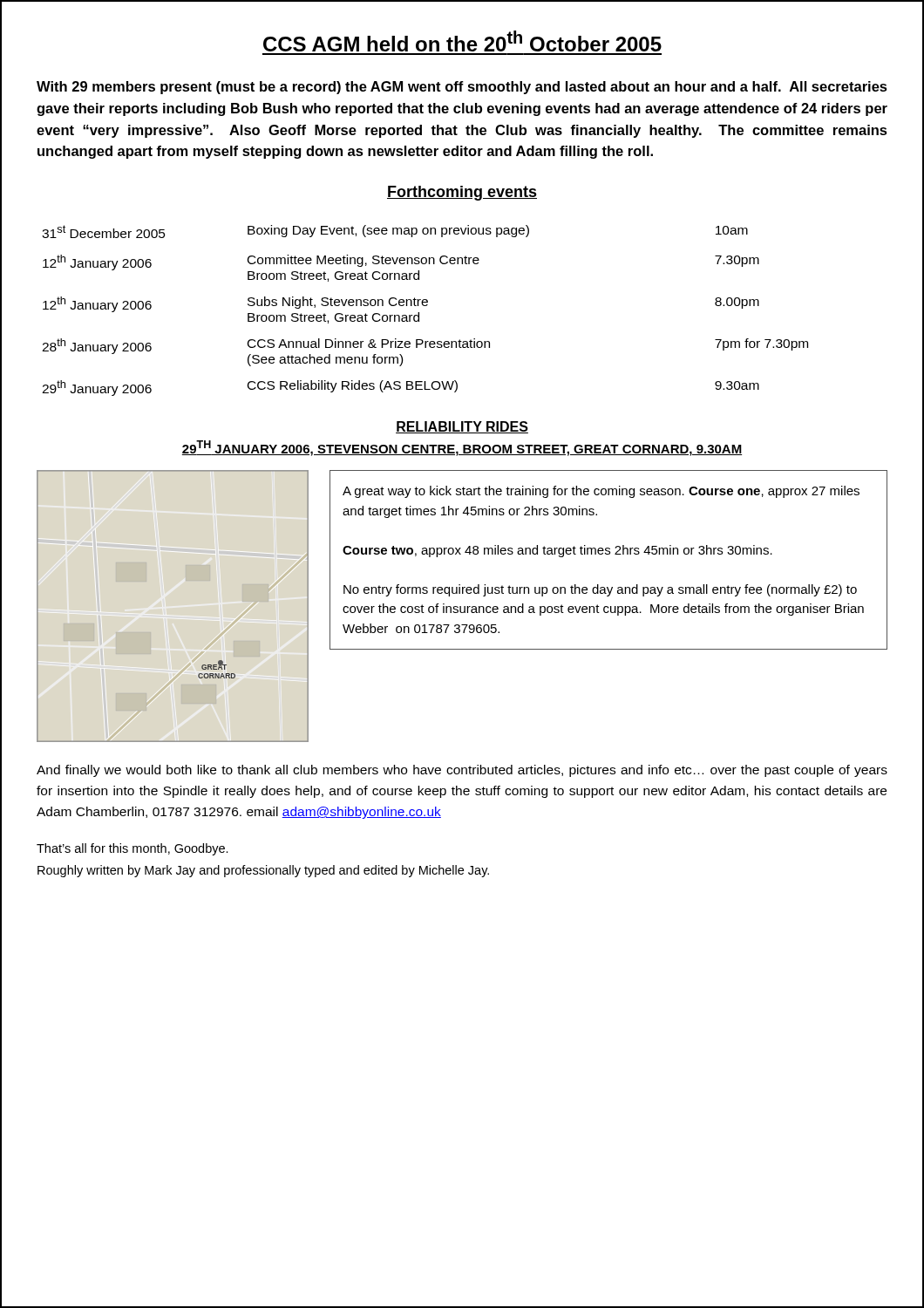Select the title that says "CCS AGM held on the 20th October 2005"
The width and height of the screenshot is (924, 1308).
point(462,42)
